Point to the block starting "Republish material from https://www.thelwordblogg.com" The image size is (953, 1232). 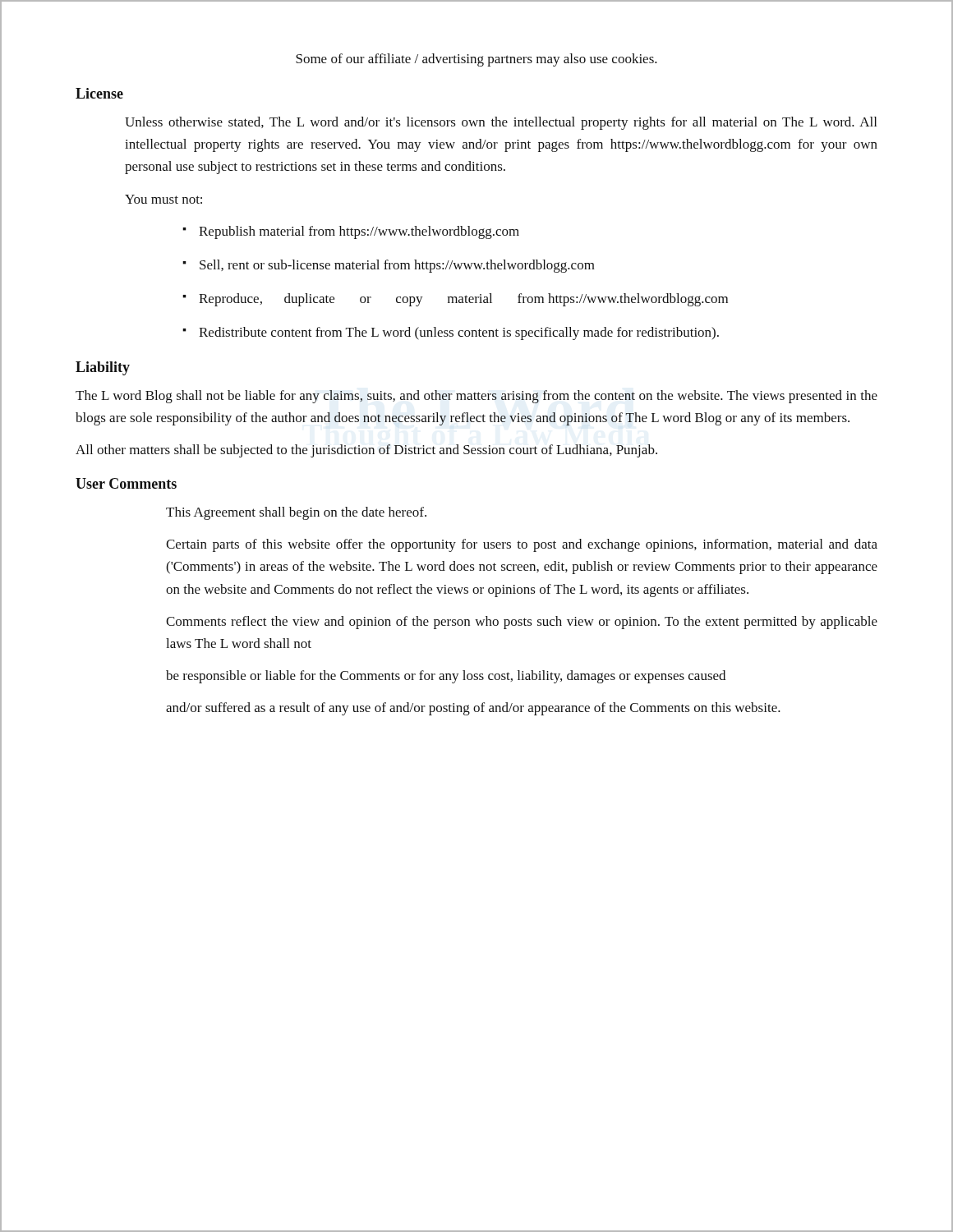coord(359,231)
